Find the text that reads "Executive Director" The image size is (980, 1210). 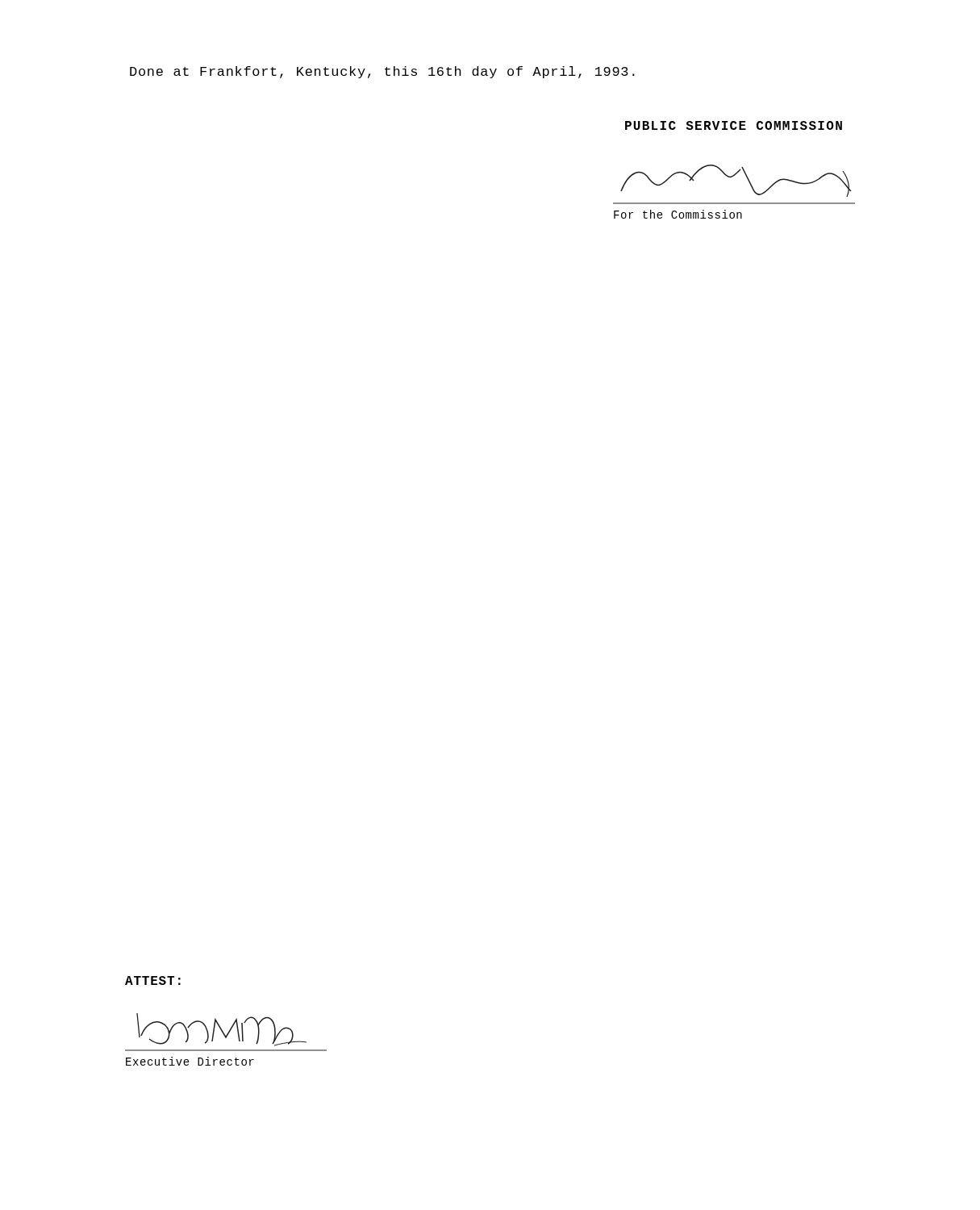click(x=190, y=1062)
